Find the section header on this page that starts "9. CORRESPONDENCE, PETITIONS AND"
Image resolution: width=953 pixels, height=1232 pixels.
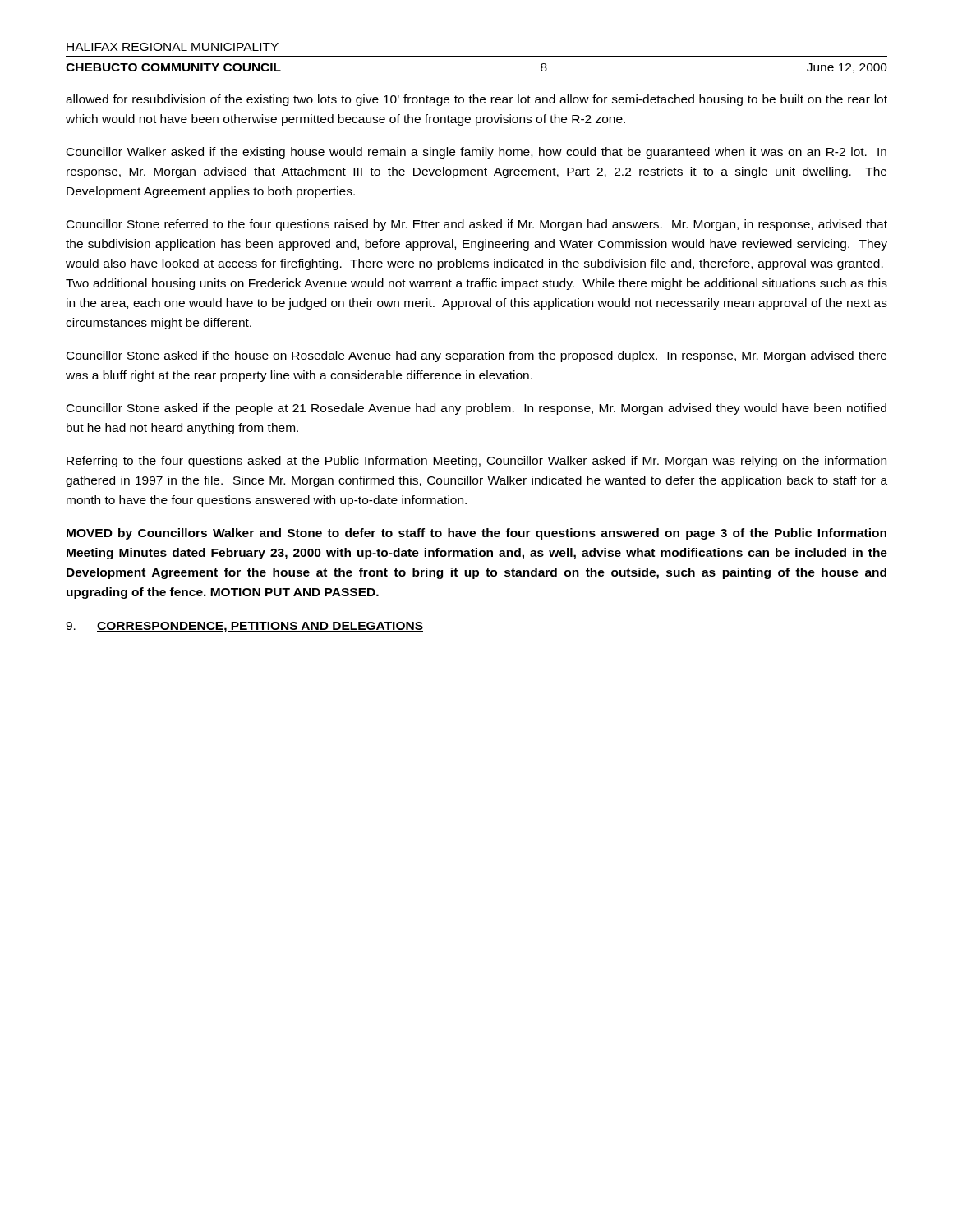click(x=244, y=626)
